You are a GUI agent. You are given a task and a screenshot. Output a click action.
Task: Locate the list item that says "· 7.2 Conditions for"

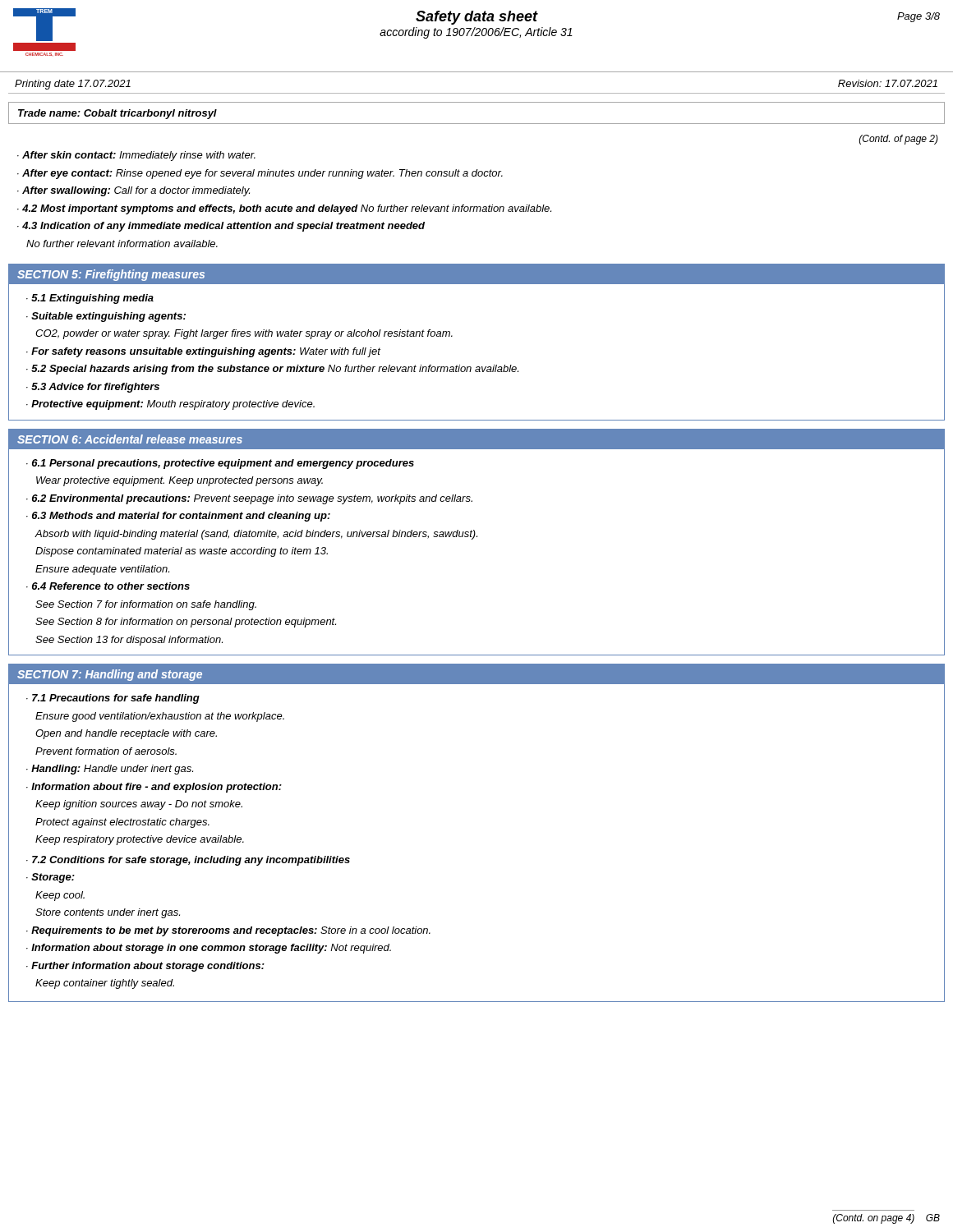[188, 859]
